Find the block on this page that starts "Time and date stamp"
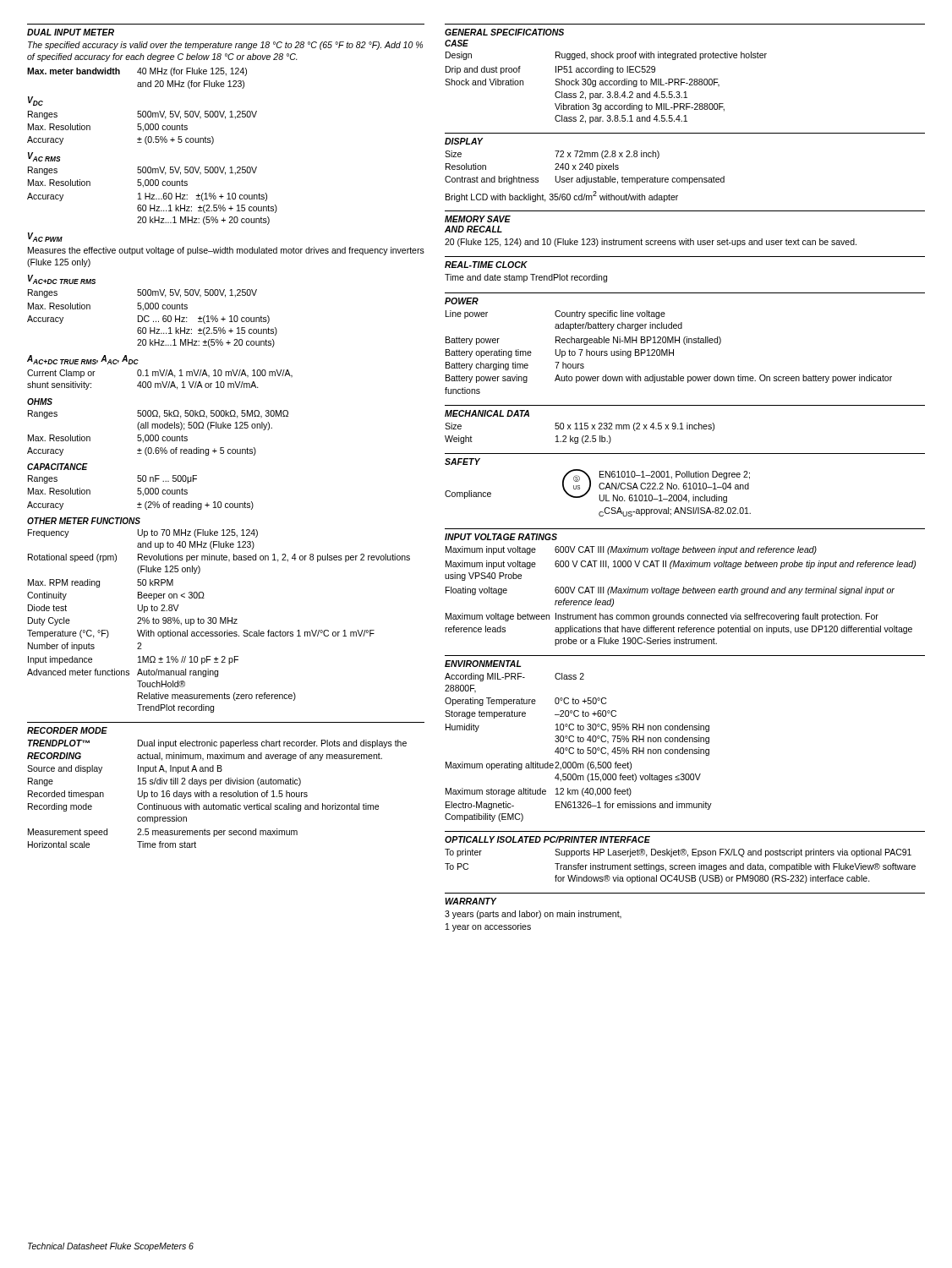The image size is (952, 1268). (526, 278)
